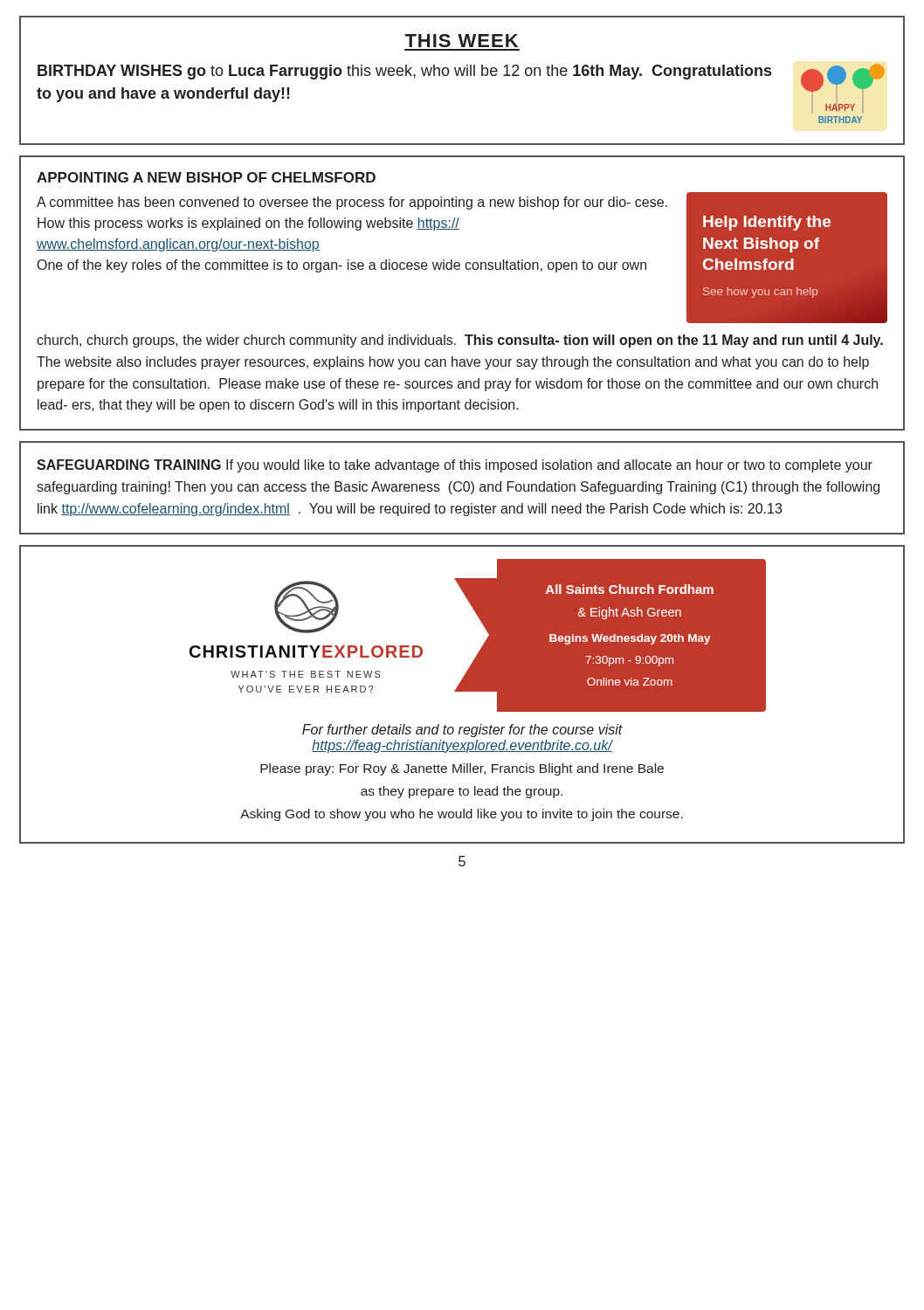Point to the text block starting "APPOINTING A NEW BISHOP"
The image size is (924, 1310).
(206, 178)
